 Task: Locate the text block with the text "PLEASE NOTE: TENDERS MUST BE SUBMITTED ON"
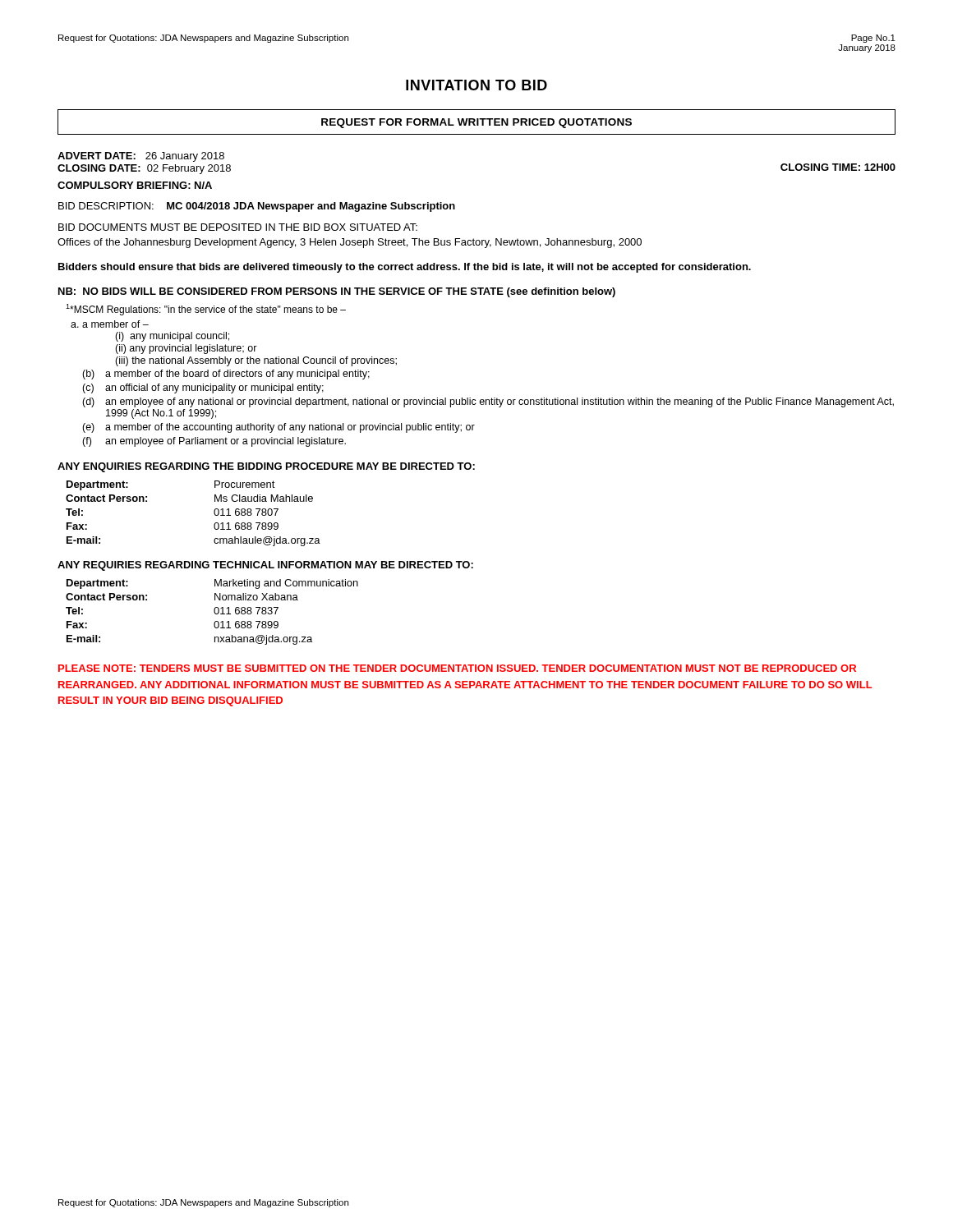click(x=476, y=684)
